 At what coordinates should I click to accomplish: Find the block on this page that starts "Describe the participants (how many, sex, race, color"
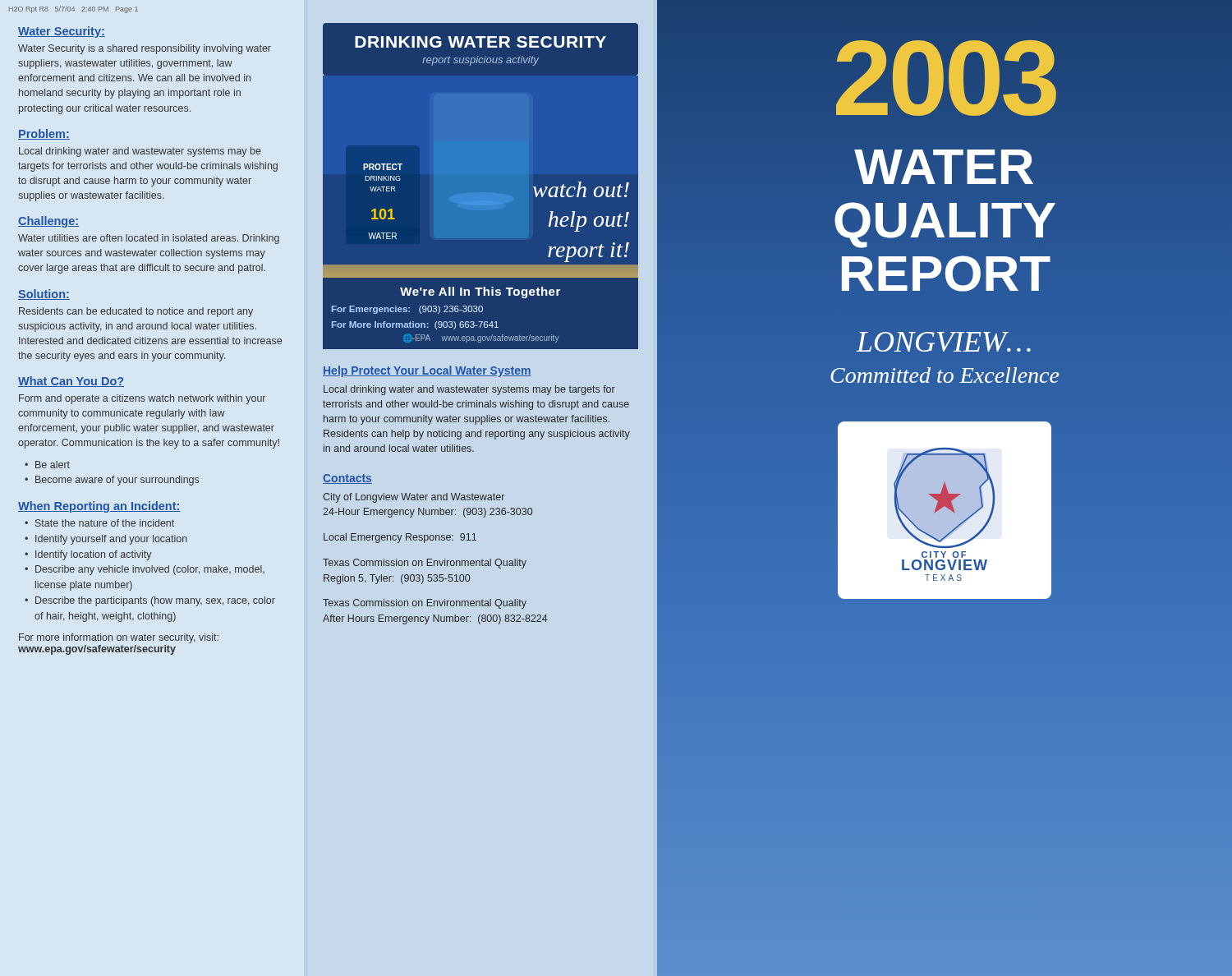click(x=155, y=608)
